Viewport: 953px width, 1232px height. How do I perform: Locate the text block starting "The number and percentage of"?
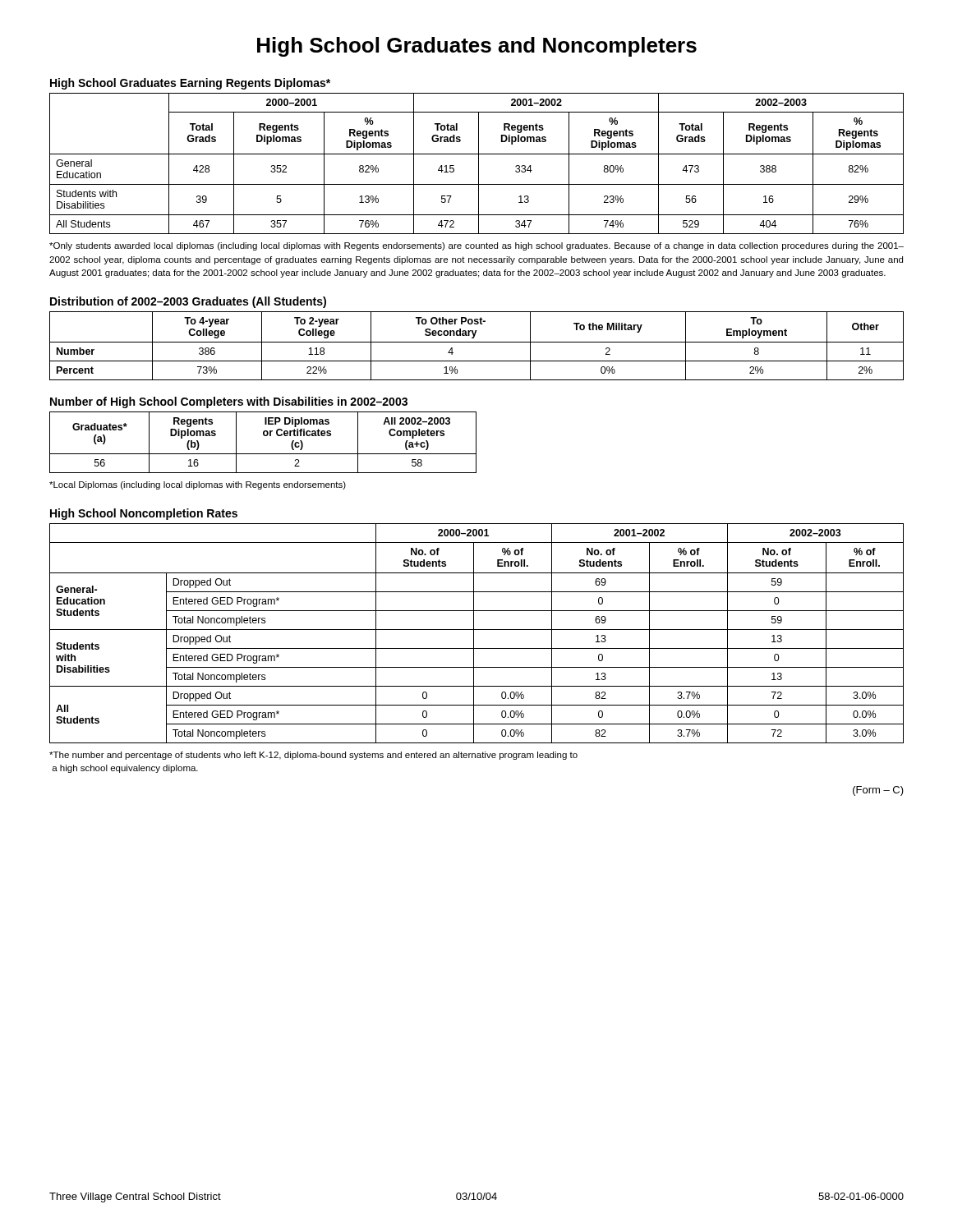tap(313, 761)
